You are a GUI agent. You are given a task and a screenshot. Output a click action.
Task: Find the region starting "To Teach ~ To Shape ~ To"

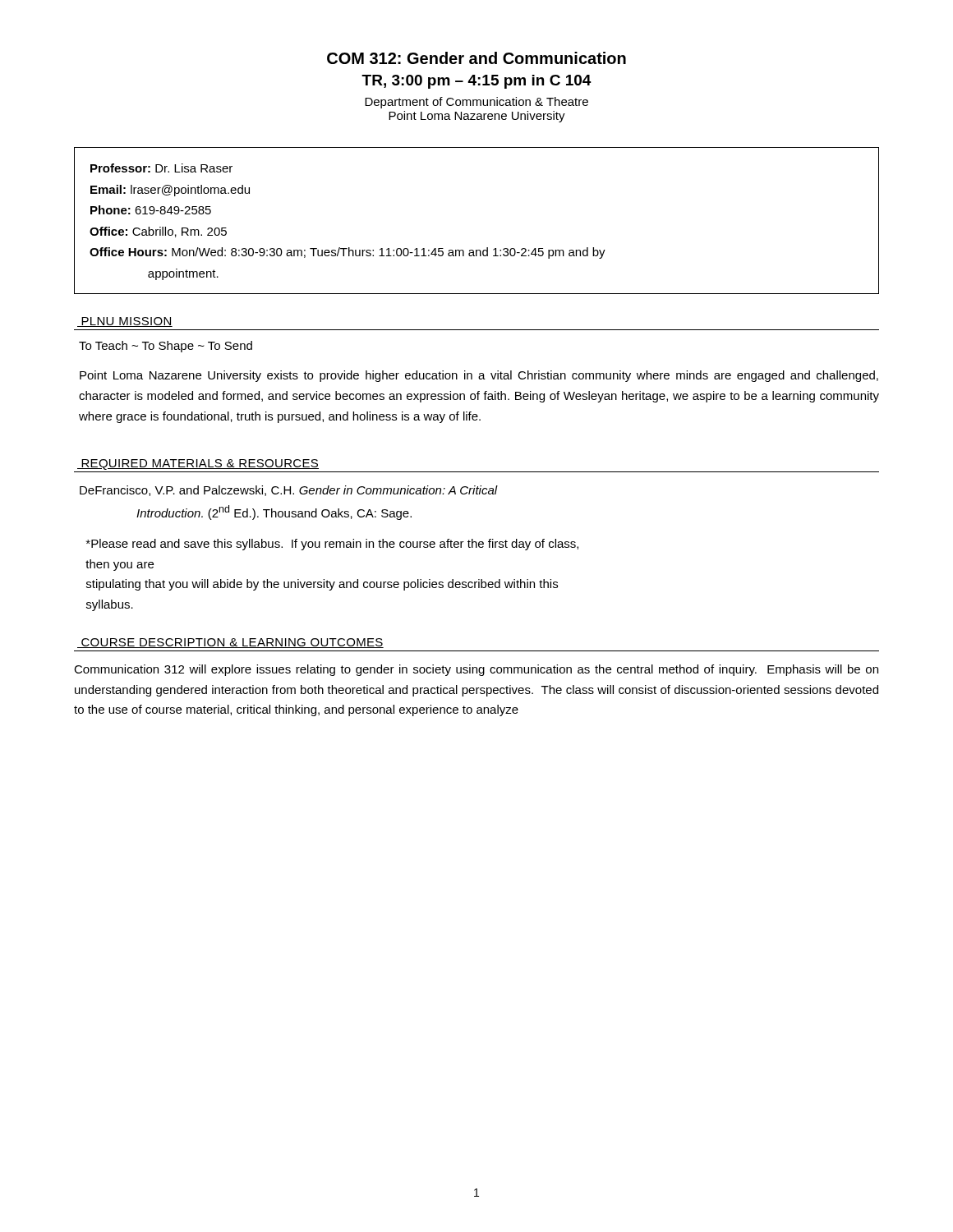(166, 345)
